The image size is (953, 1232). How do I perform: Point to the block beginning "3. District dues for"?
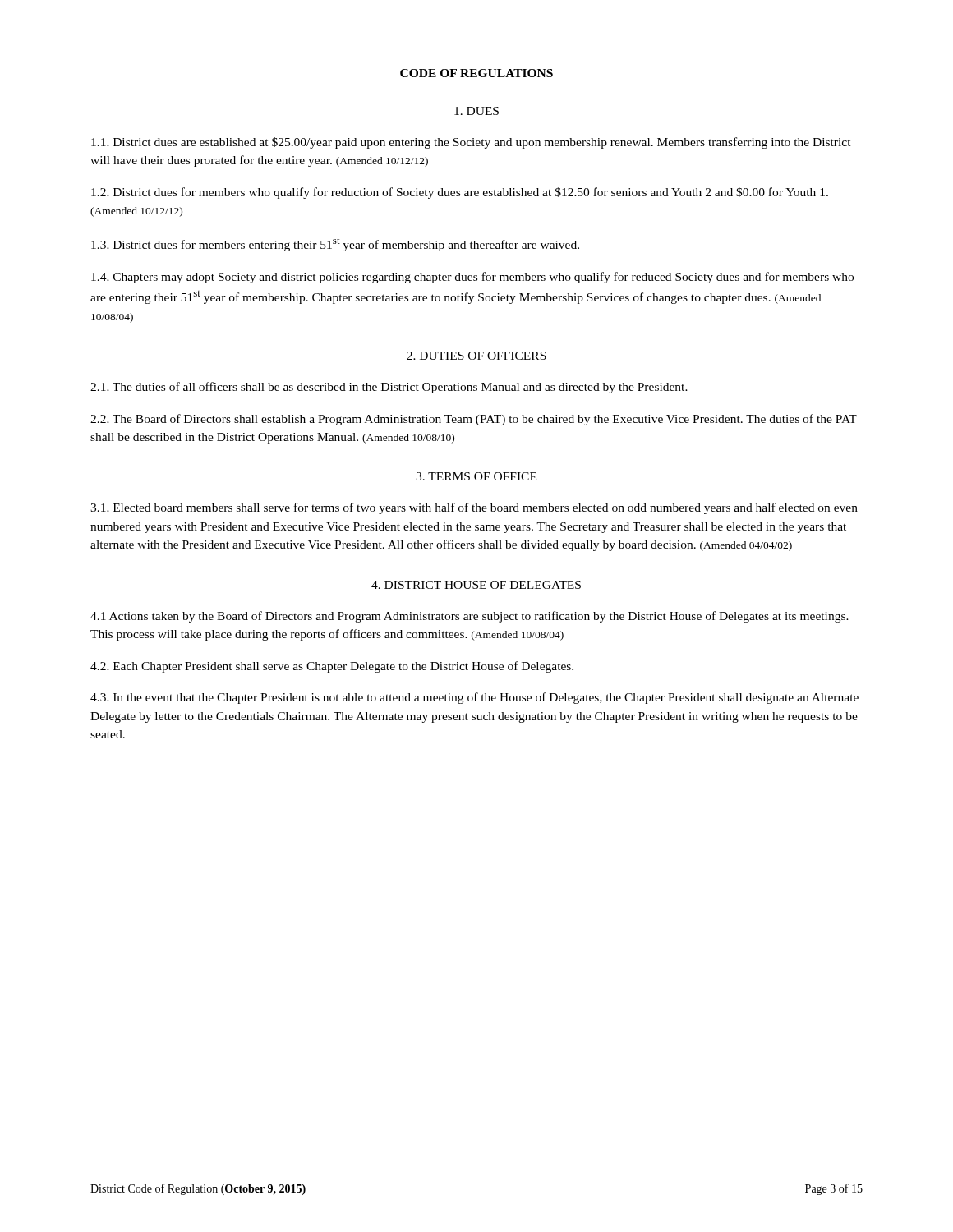pyautogui.click(x=335, y=243)
